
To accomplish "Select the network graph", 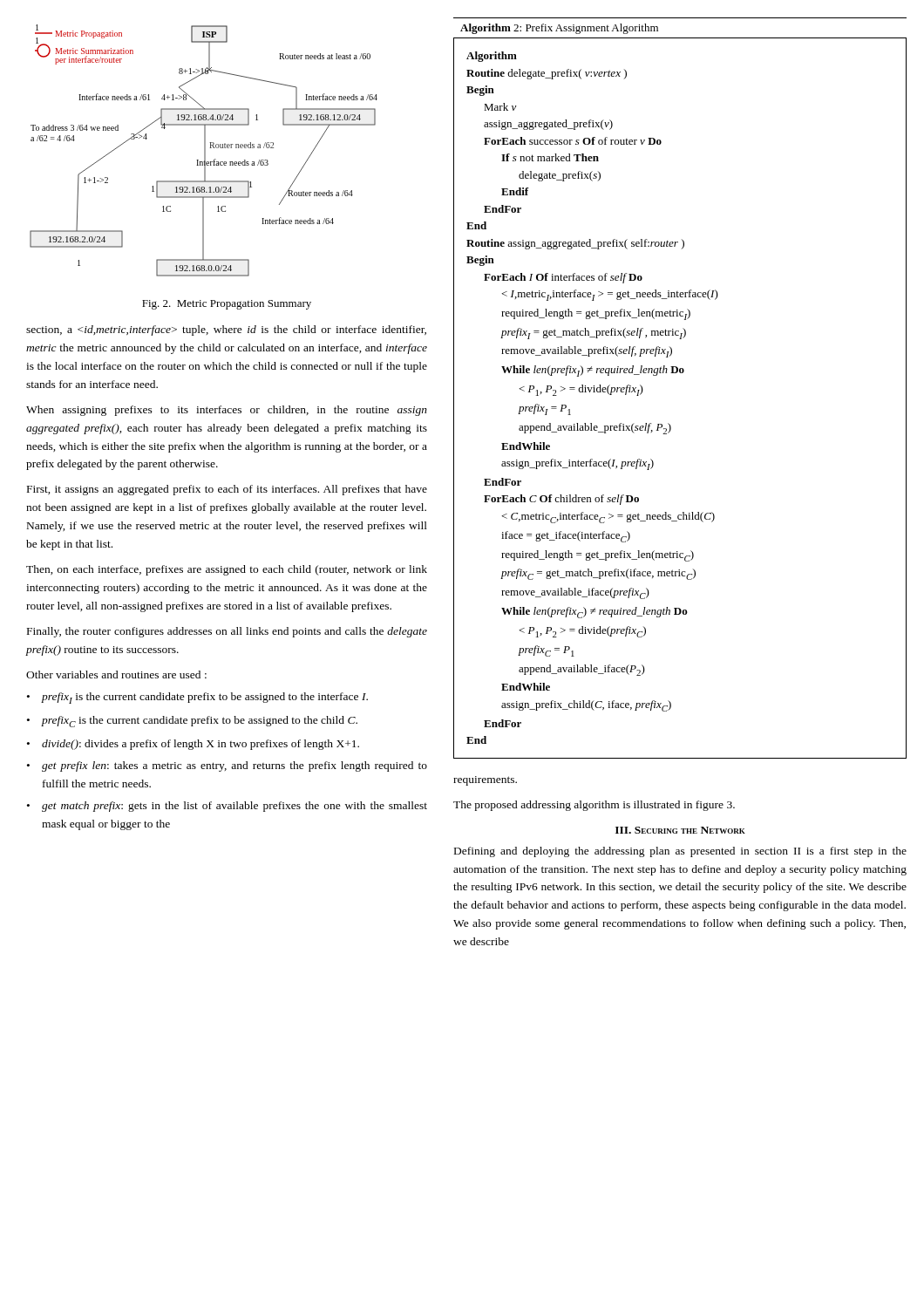I will (227, 154).
